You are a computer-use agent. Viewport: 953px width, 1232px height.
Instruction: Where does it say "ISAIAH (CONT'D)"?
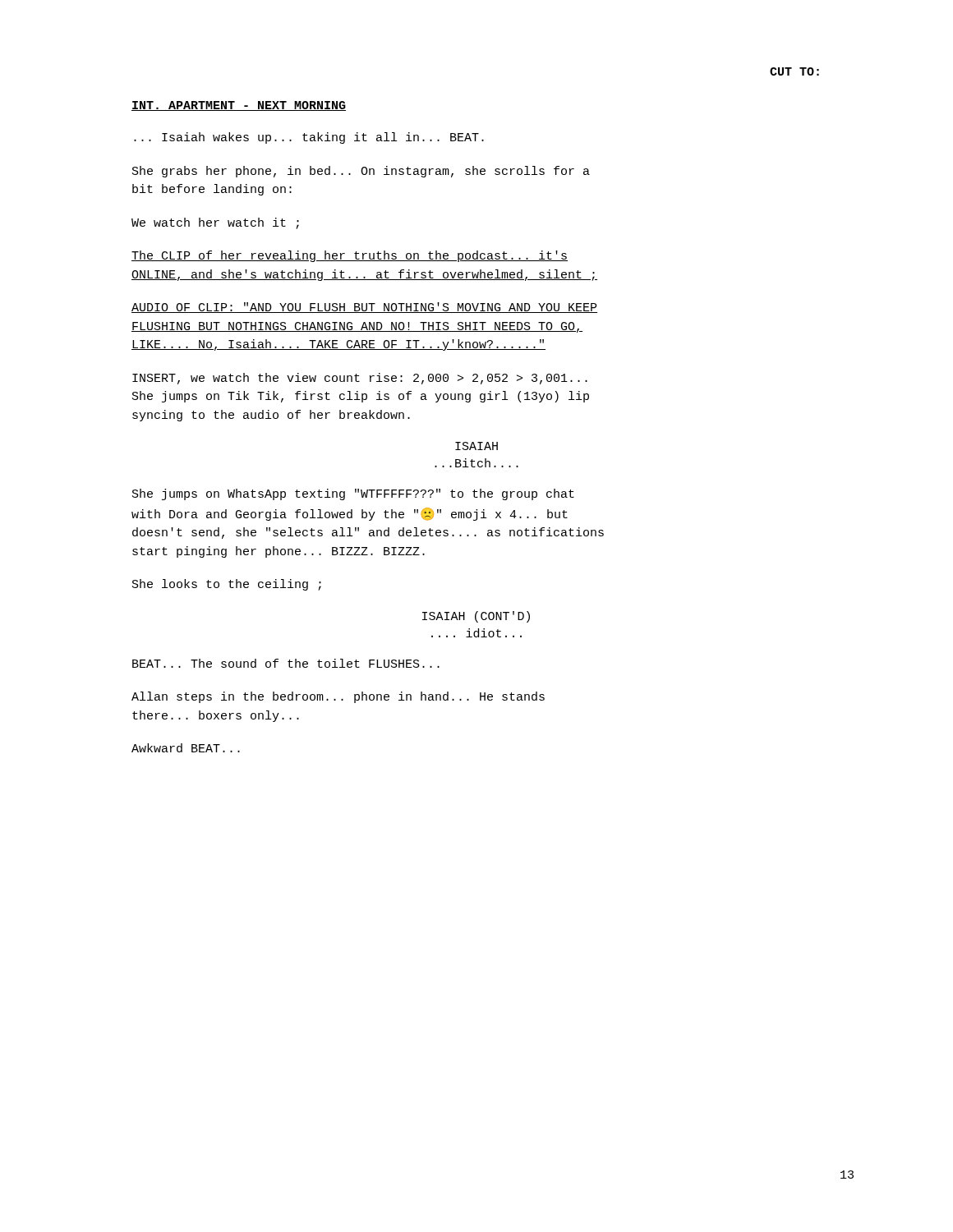click(476, 617)
